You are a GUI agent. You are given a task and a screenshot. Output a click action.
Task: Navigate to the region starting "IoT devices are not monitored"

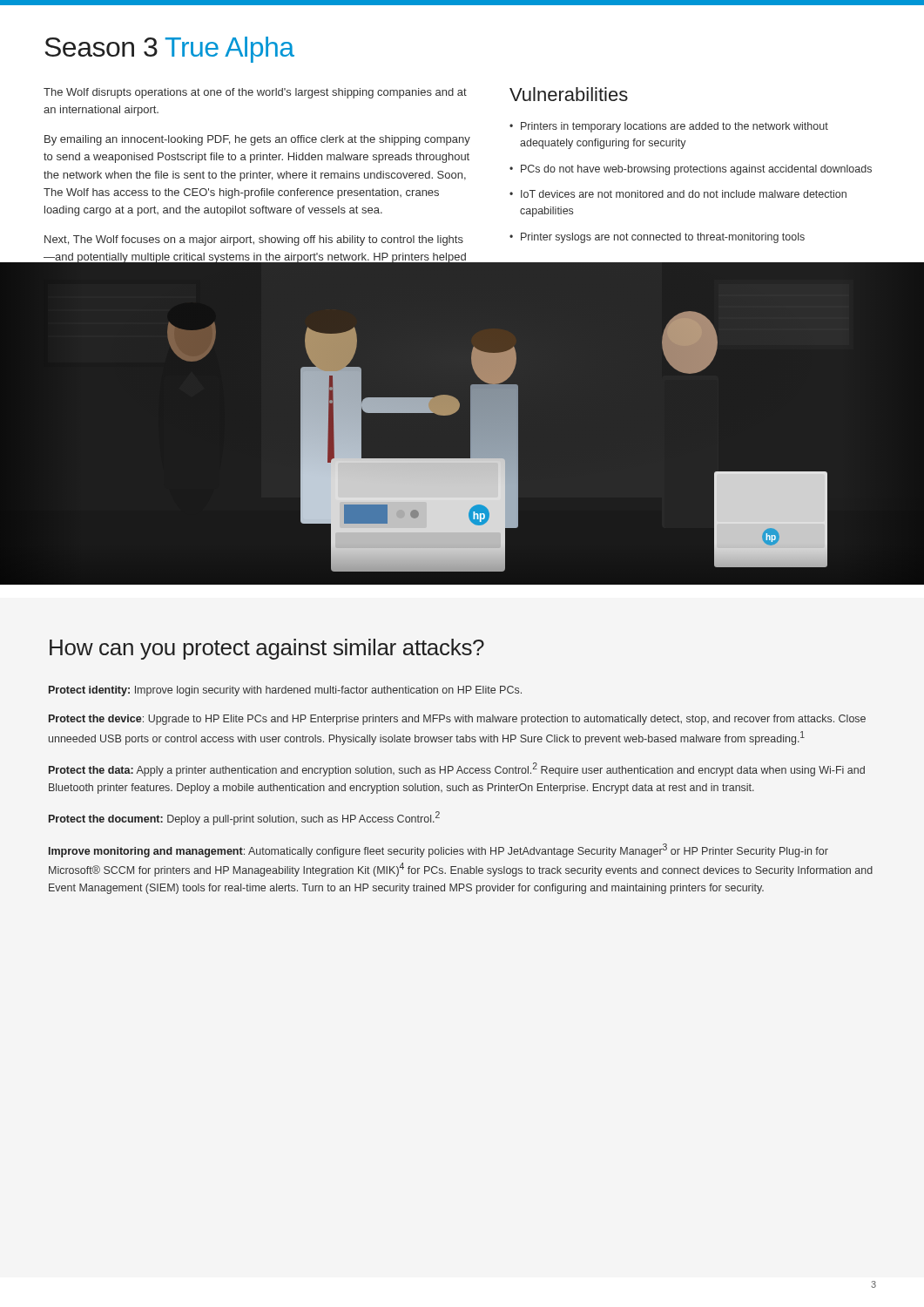coord(684,203)
